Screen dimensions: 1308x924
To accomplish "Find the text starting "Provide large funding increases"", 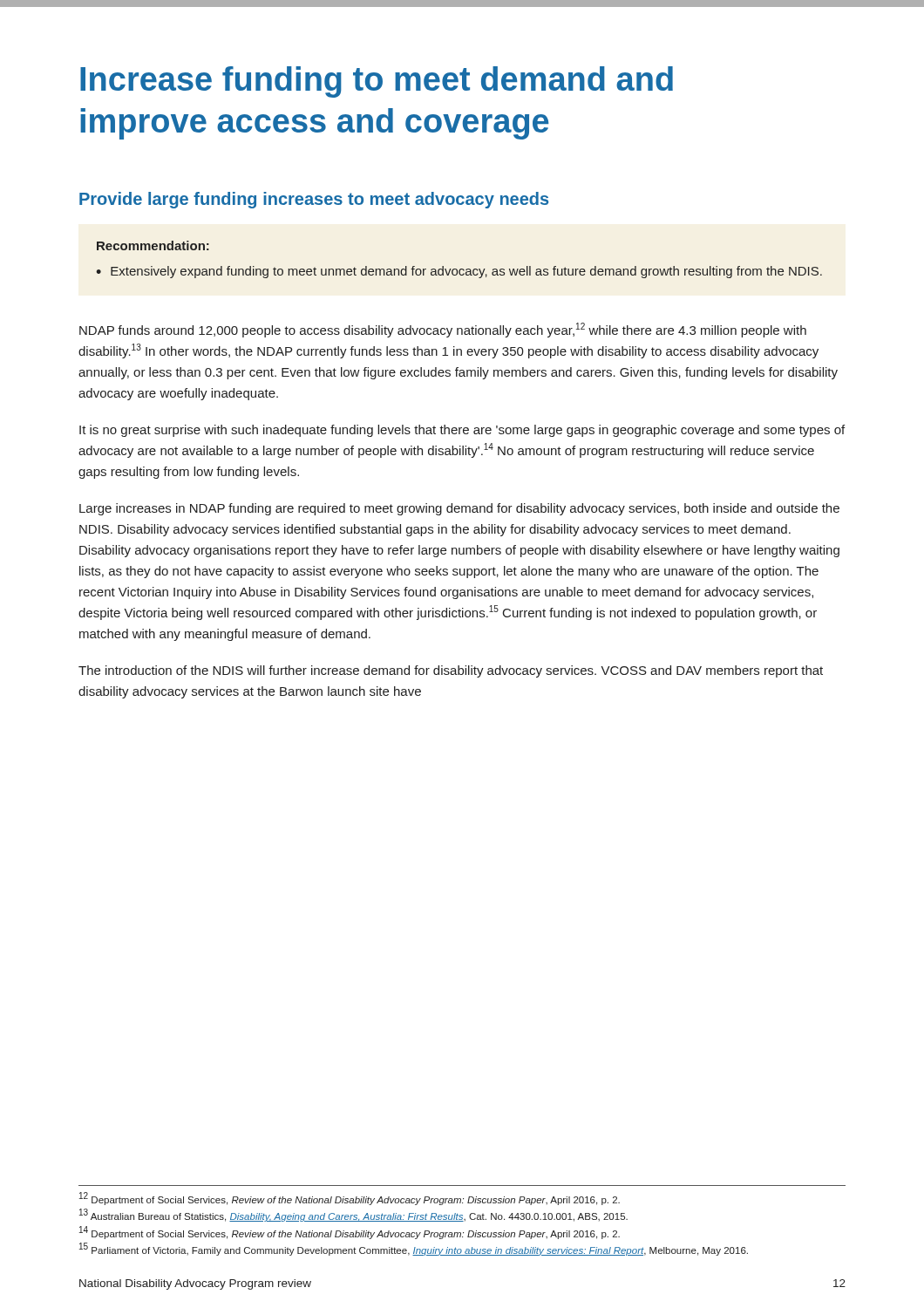I will pyautogui.click(x=314, y=199).
